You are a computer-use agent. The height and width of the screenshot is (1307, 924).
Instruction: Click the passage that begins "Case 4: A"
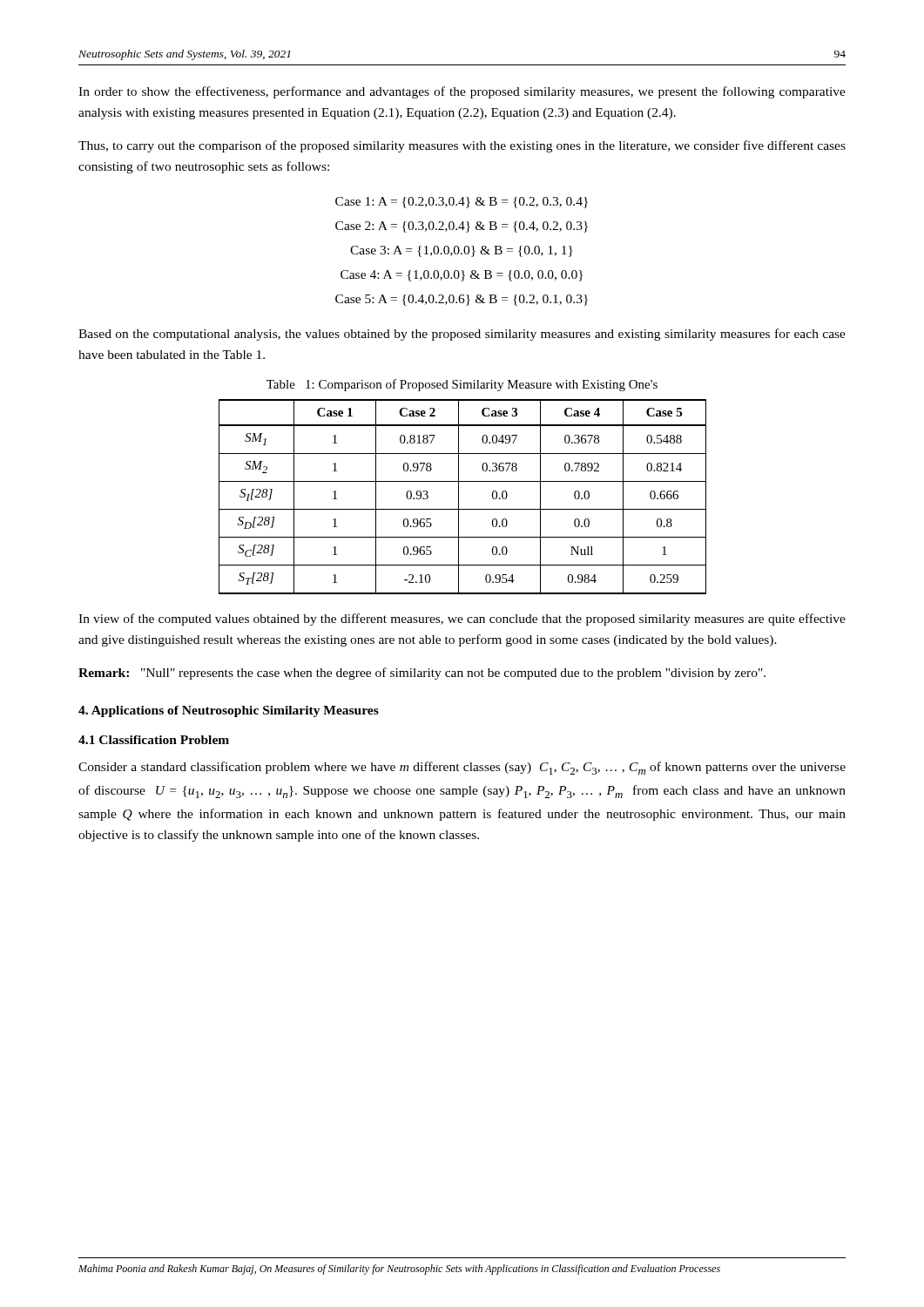462,274
